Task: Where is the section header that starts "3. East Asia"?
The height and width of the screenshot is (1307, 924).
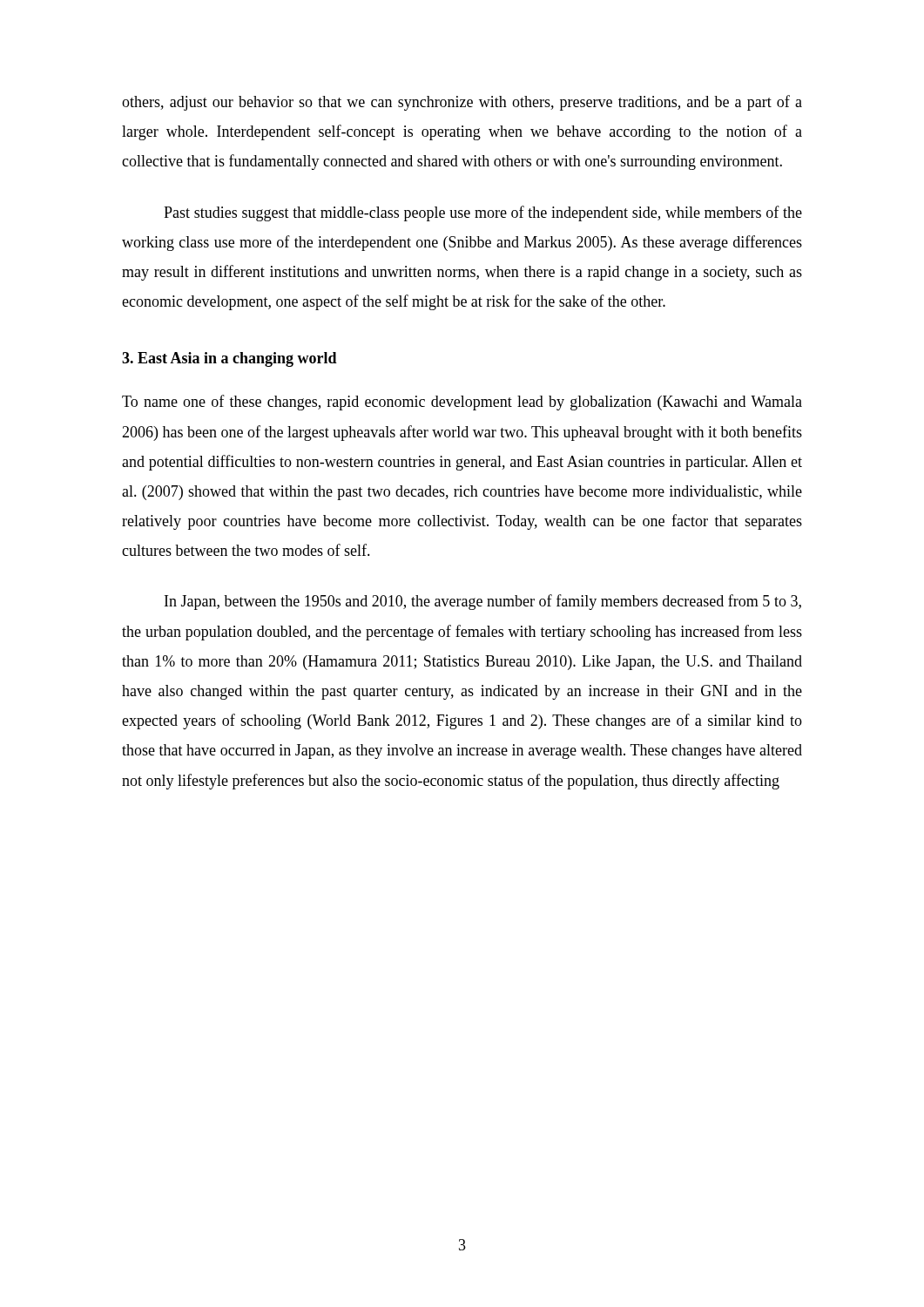Action: 229,358
